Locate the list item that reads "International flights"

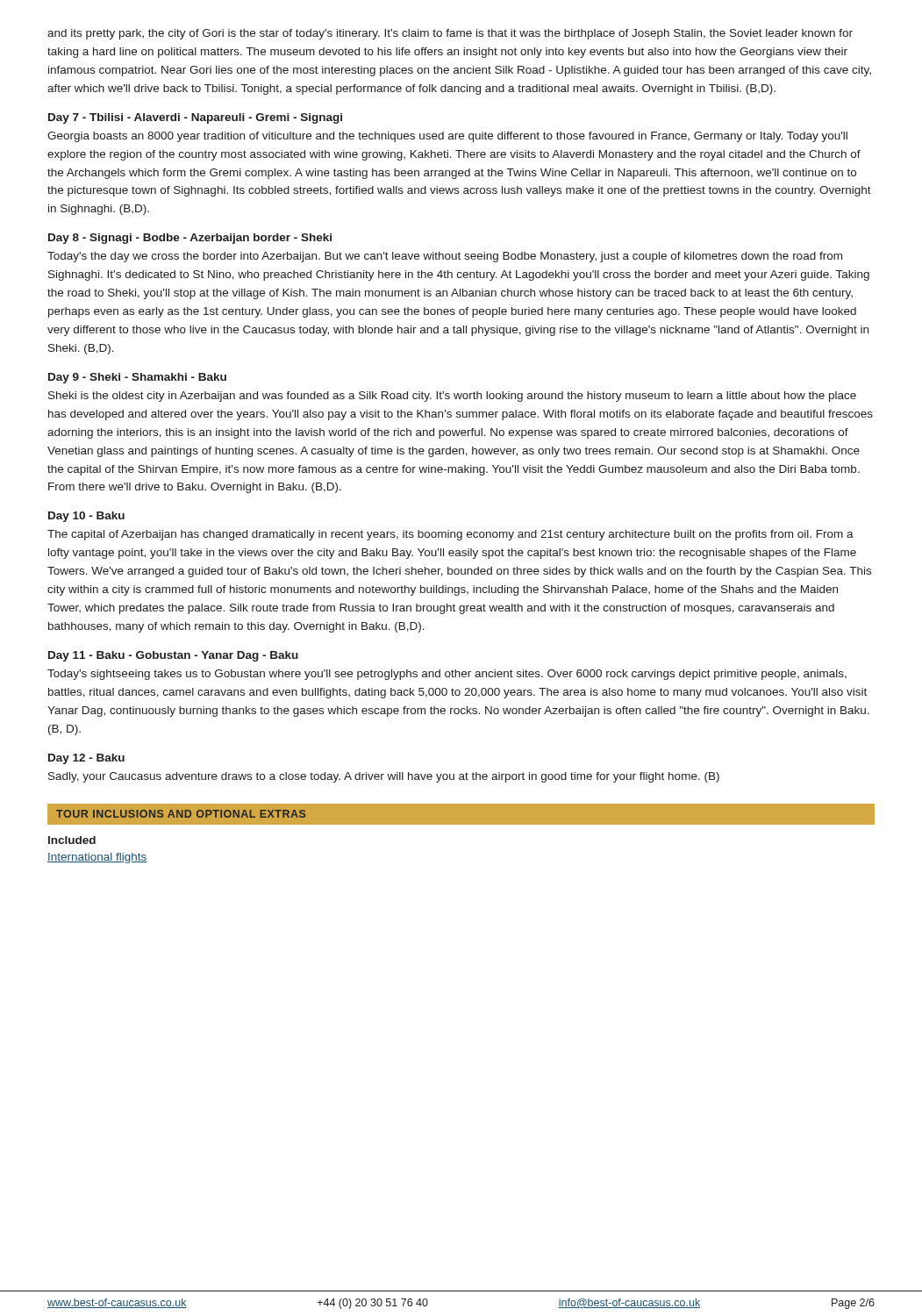click(x=97, y=856)
